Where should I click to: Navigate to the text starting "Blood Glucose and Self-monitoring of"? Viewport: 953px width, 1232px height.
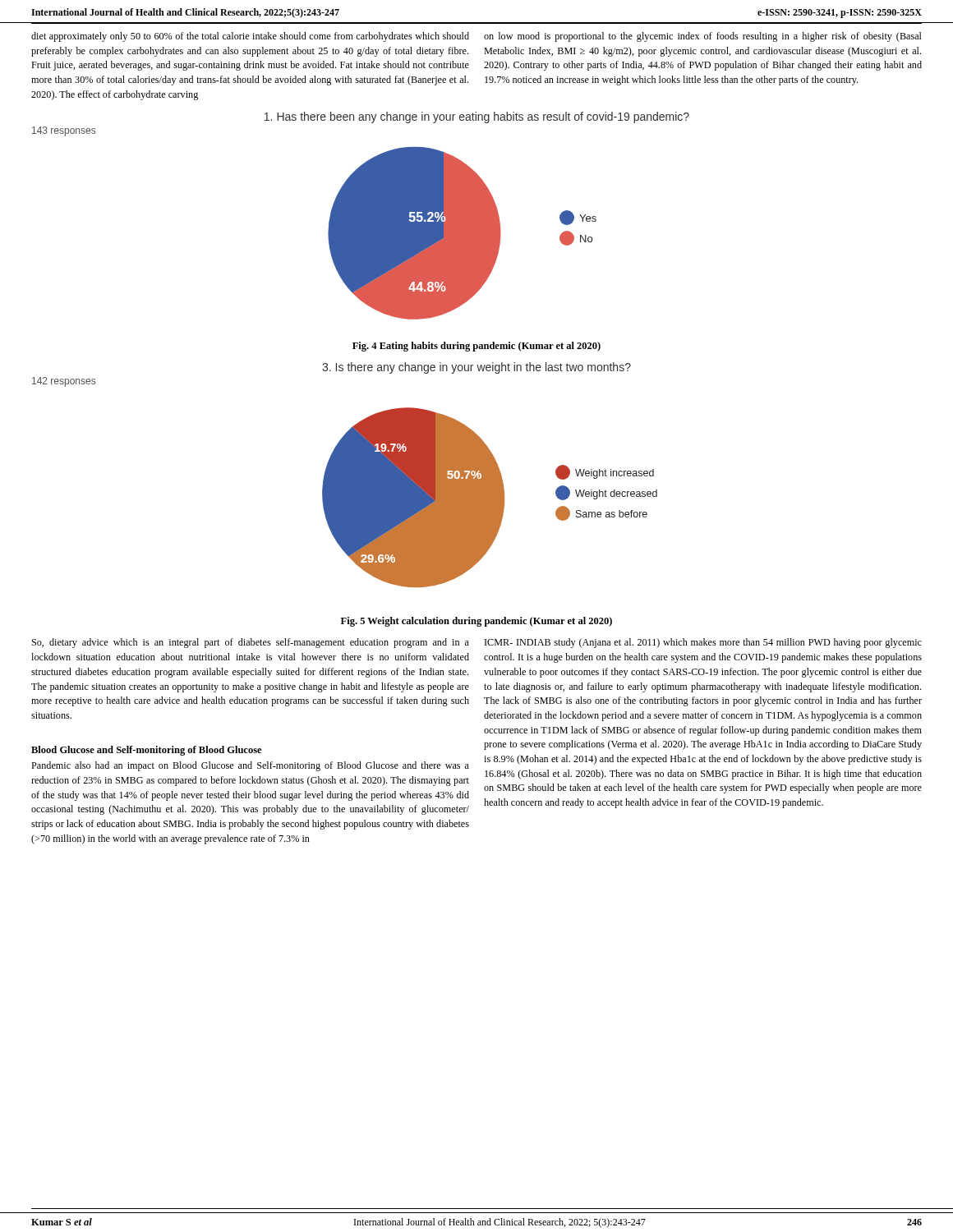point(146,750)
